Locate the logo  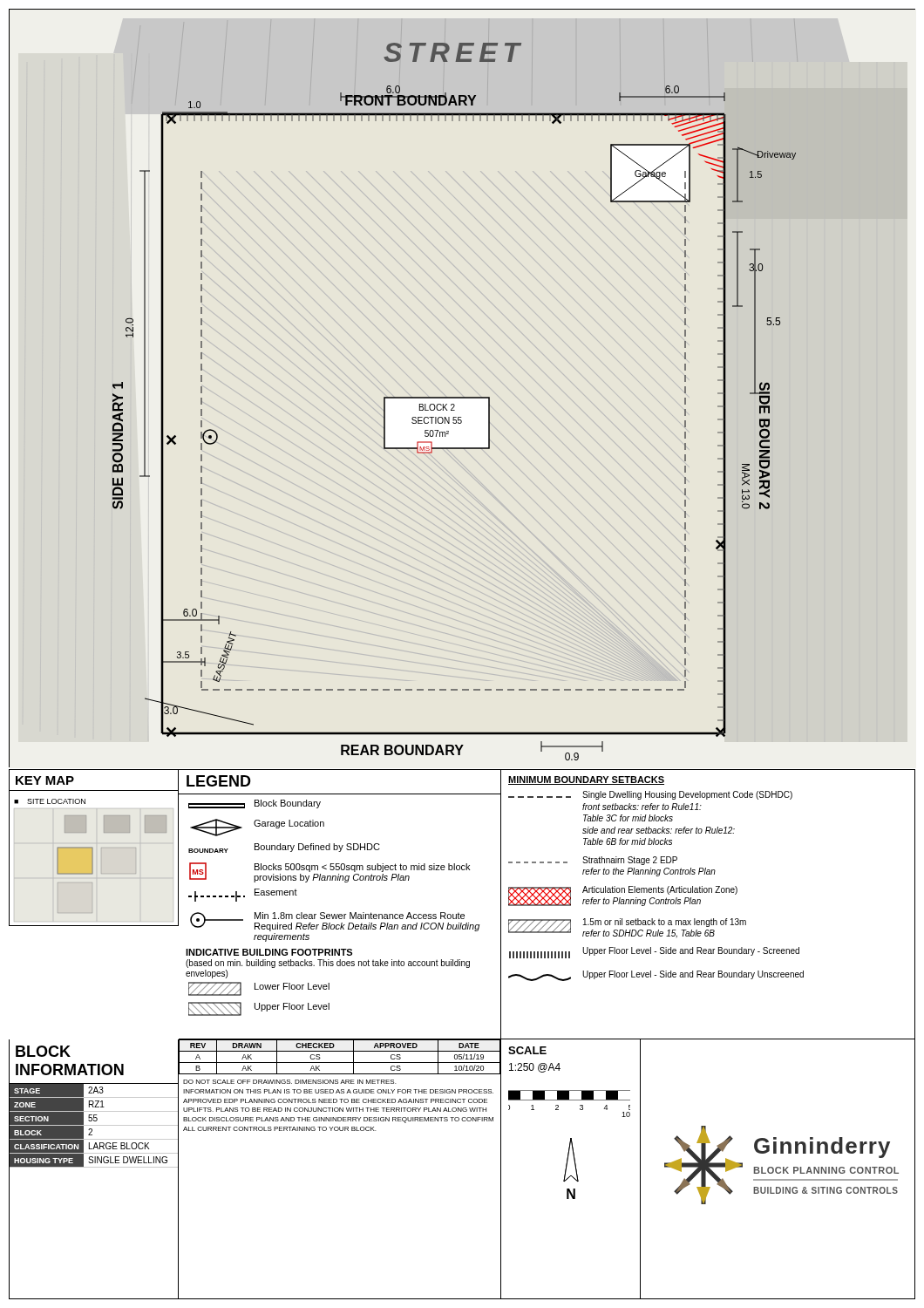coord(778,1169)
